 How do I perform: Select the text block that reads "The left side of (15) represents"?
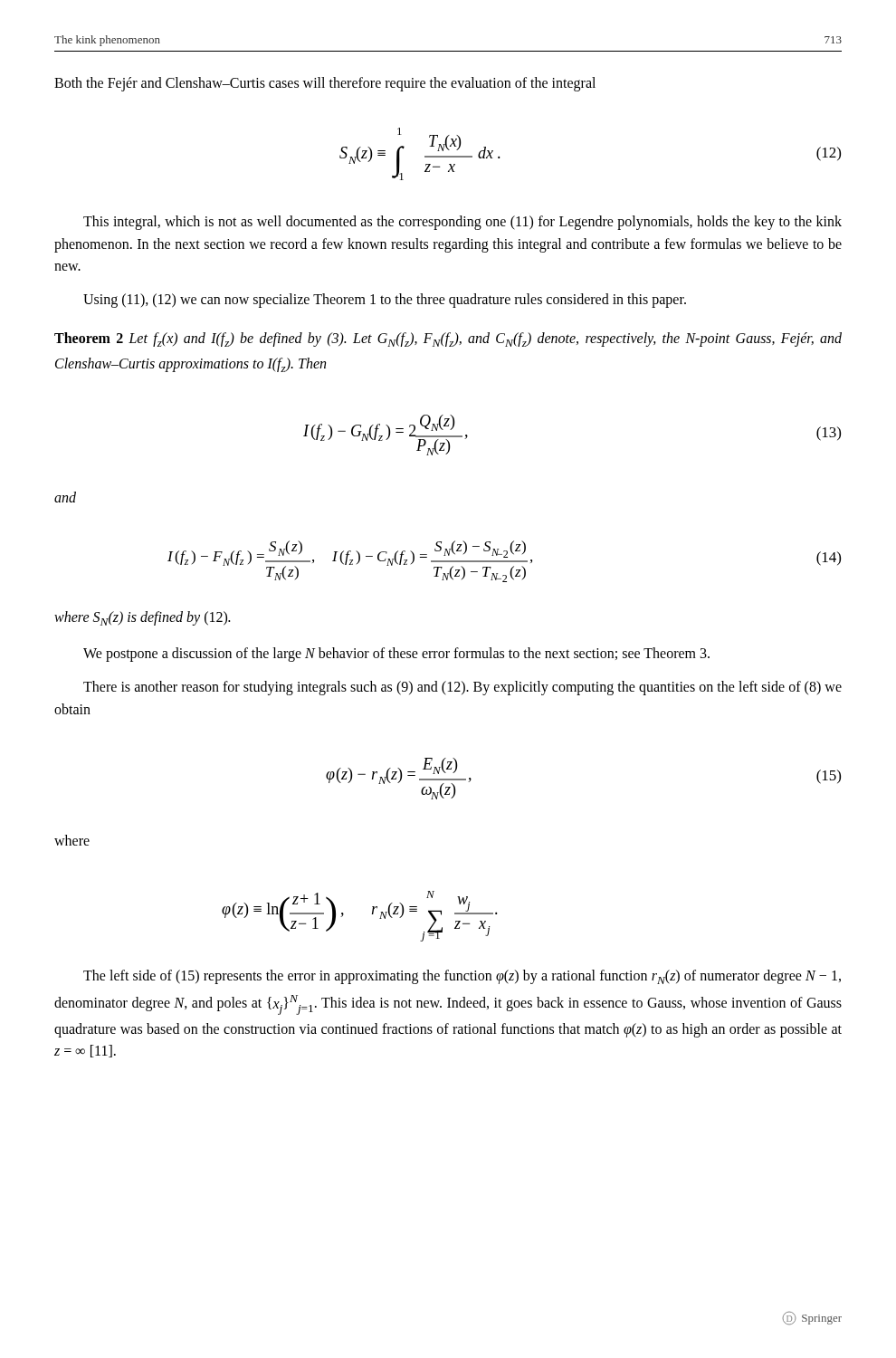(448, 1014)
